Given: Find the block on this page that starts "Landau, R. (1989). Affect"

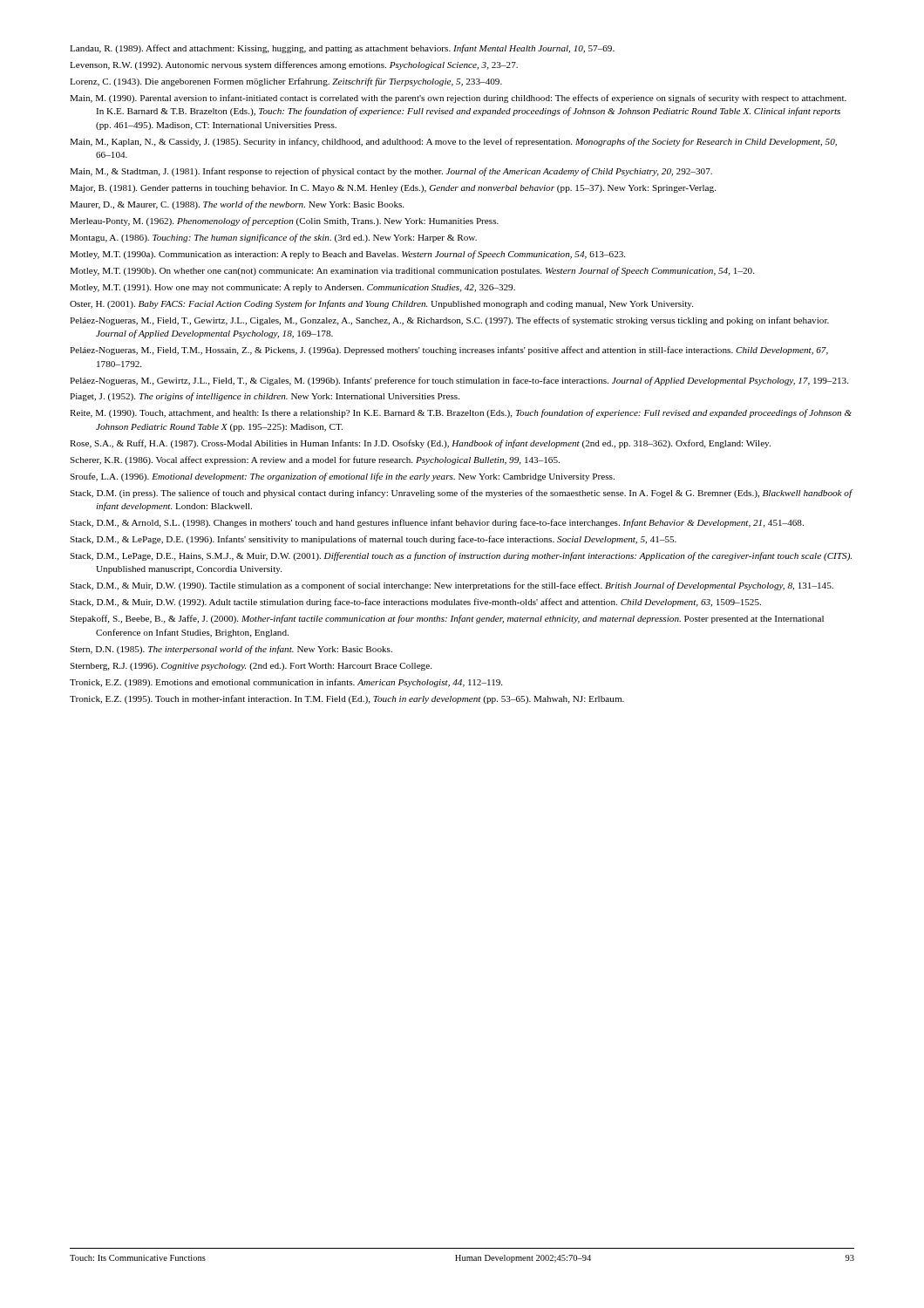Looking at the screenshot, I should pyautogui.click(x=342, y=48).
